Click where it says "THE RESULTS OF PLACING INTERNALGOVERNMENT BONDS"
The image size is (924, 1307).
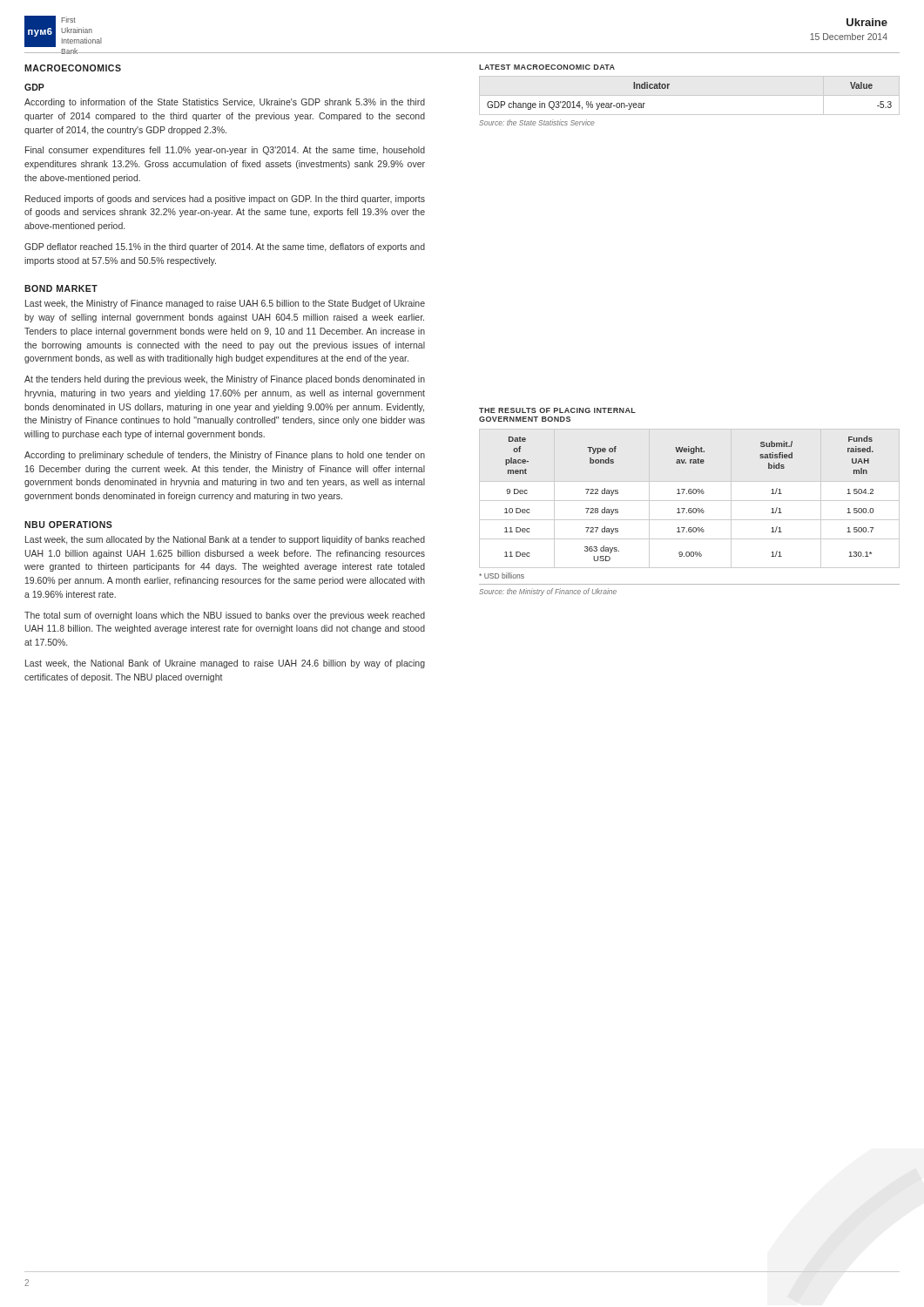[557, 415]
